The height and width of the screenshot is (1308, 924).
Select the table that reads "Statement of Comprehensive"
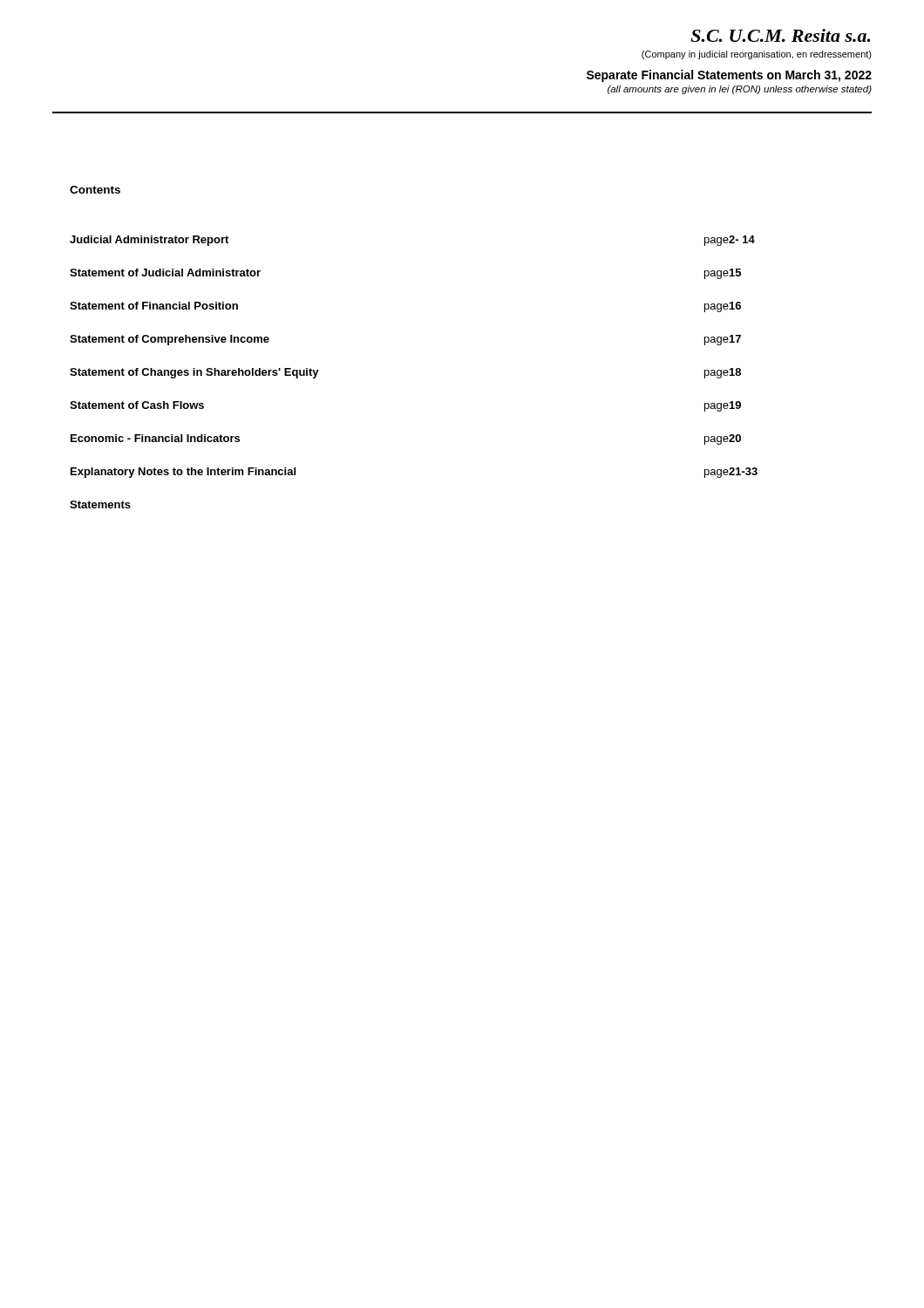[x=462, y=371]
